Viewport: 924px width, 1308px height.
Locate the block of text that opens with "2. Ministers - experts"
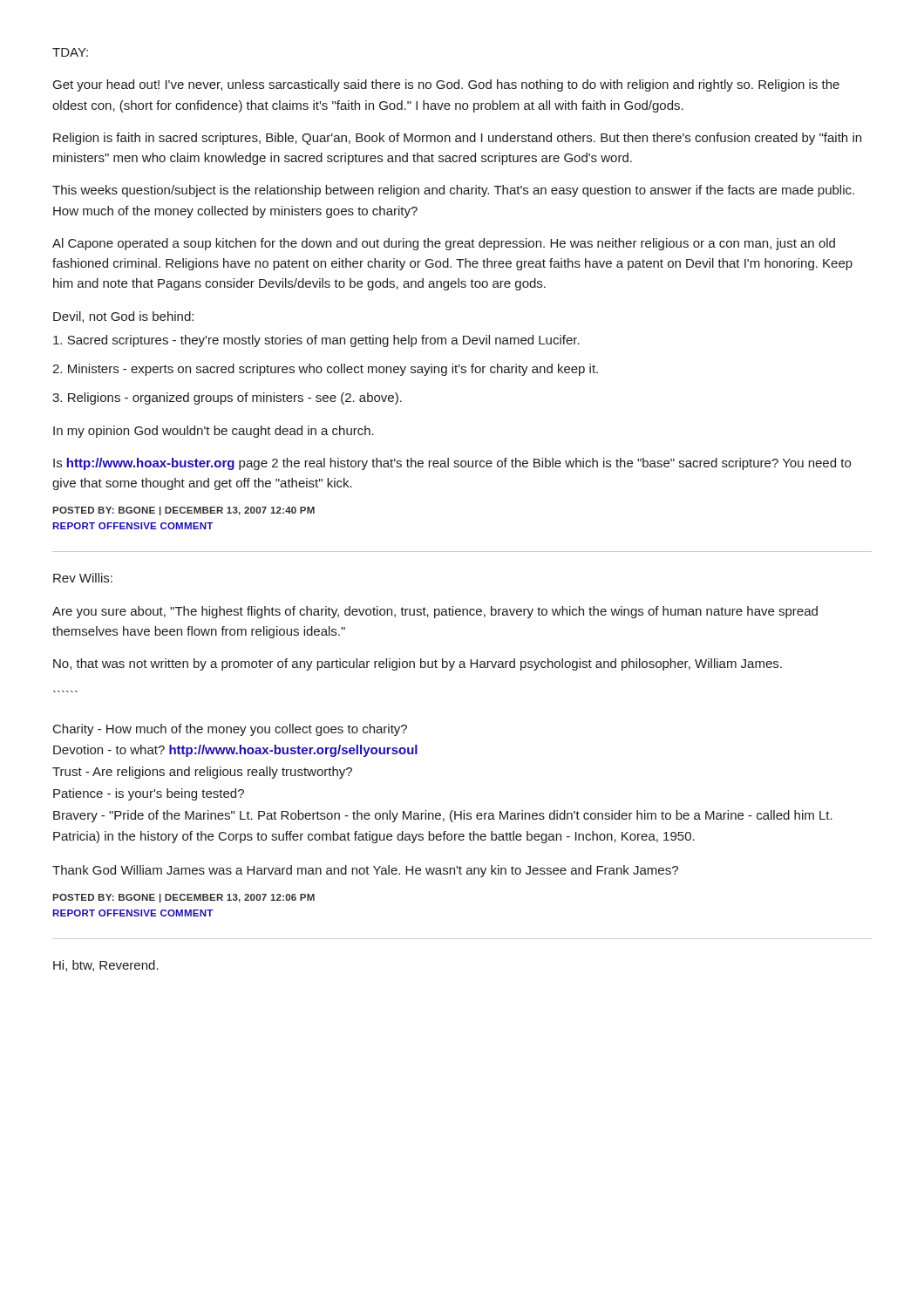click(326, 368)
